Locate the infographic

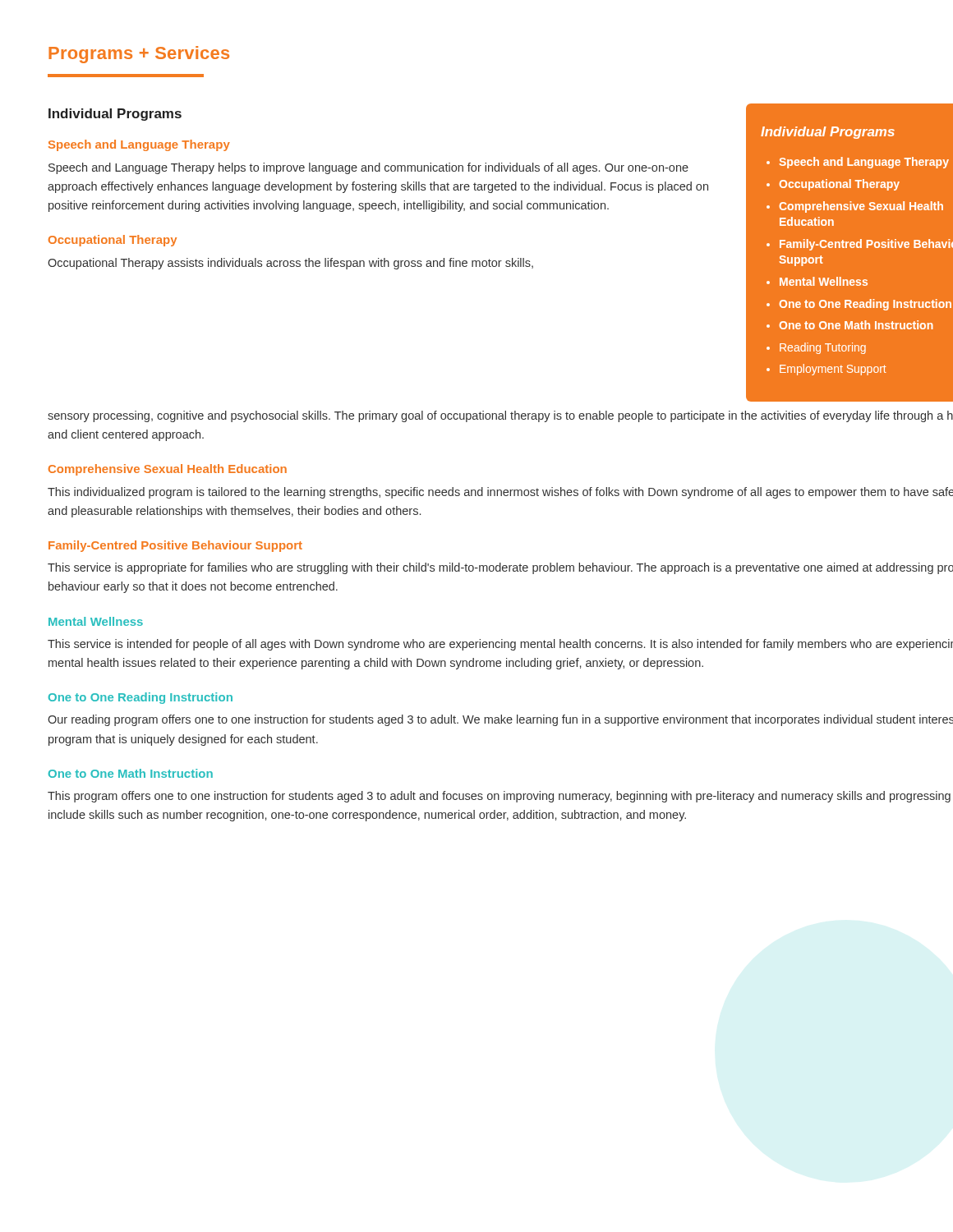click(x=850, y=253)
